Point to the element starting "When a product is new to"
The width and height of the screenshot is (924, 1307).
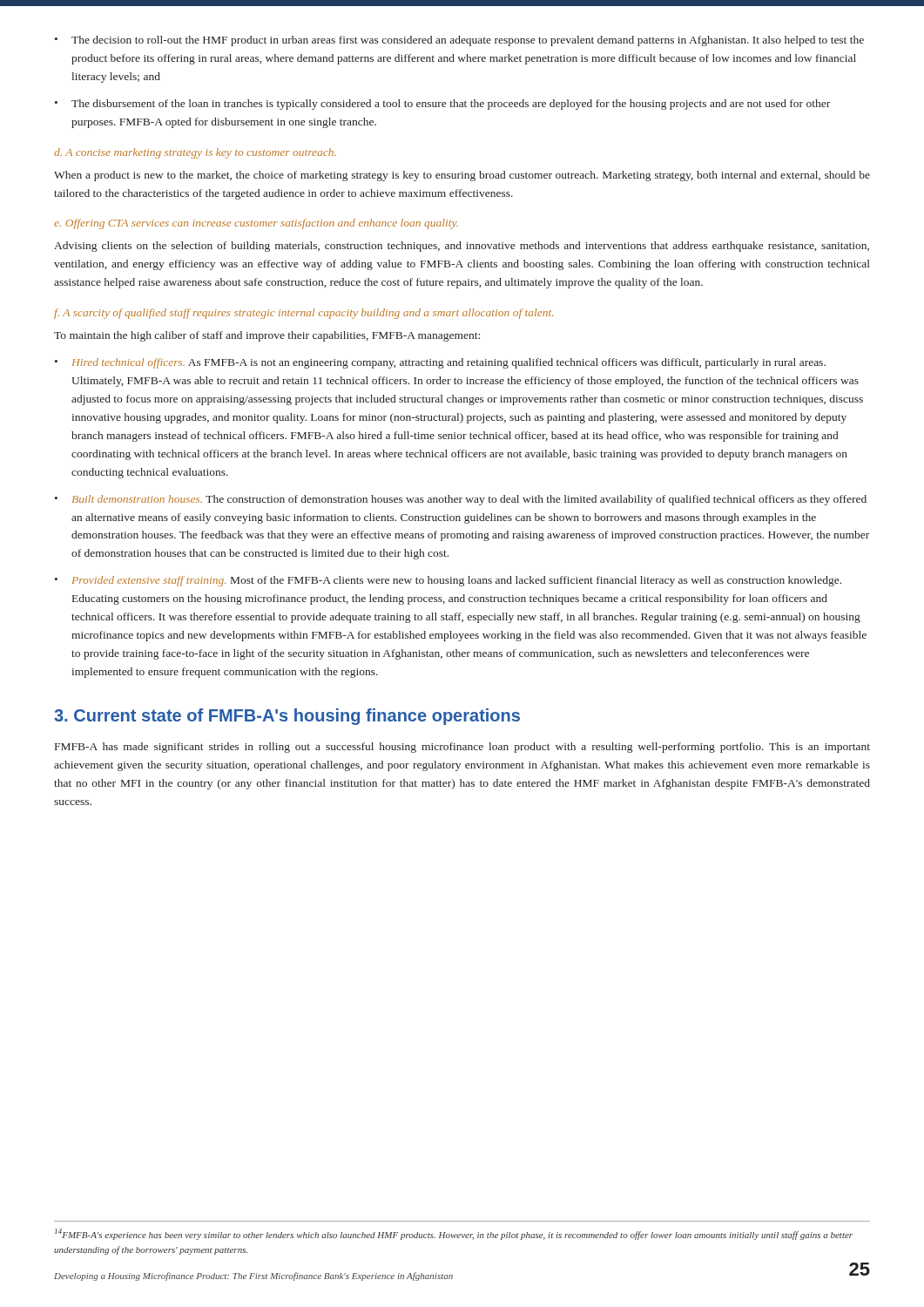462,184
